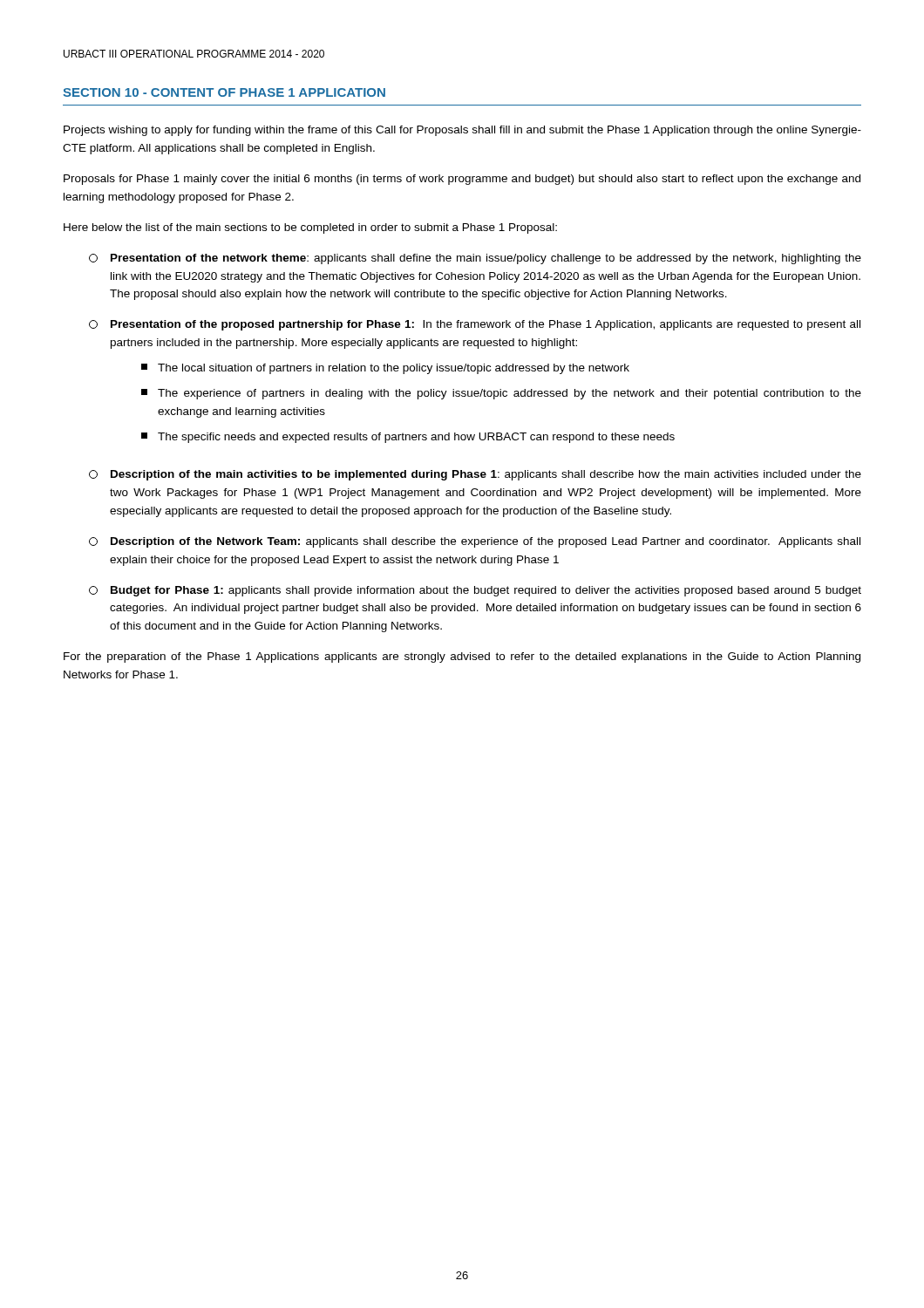Select the text block starting "For the preparation"

[462, 666]
